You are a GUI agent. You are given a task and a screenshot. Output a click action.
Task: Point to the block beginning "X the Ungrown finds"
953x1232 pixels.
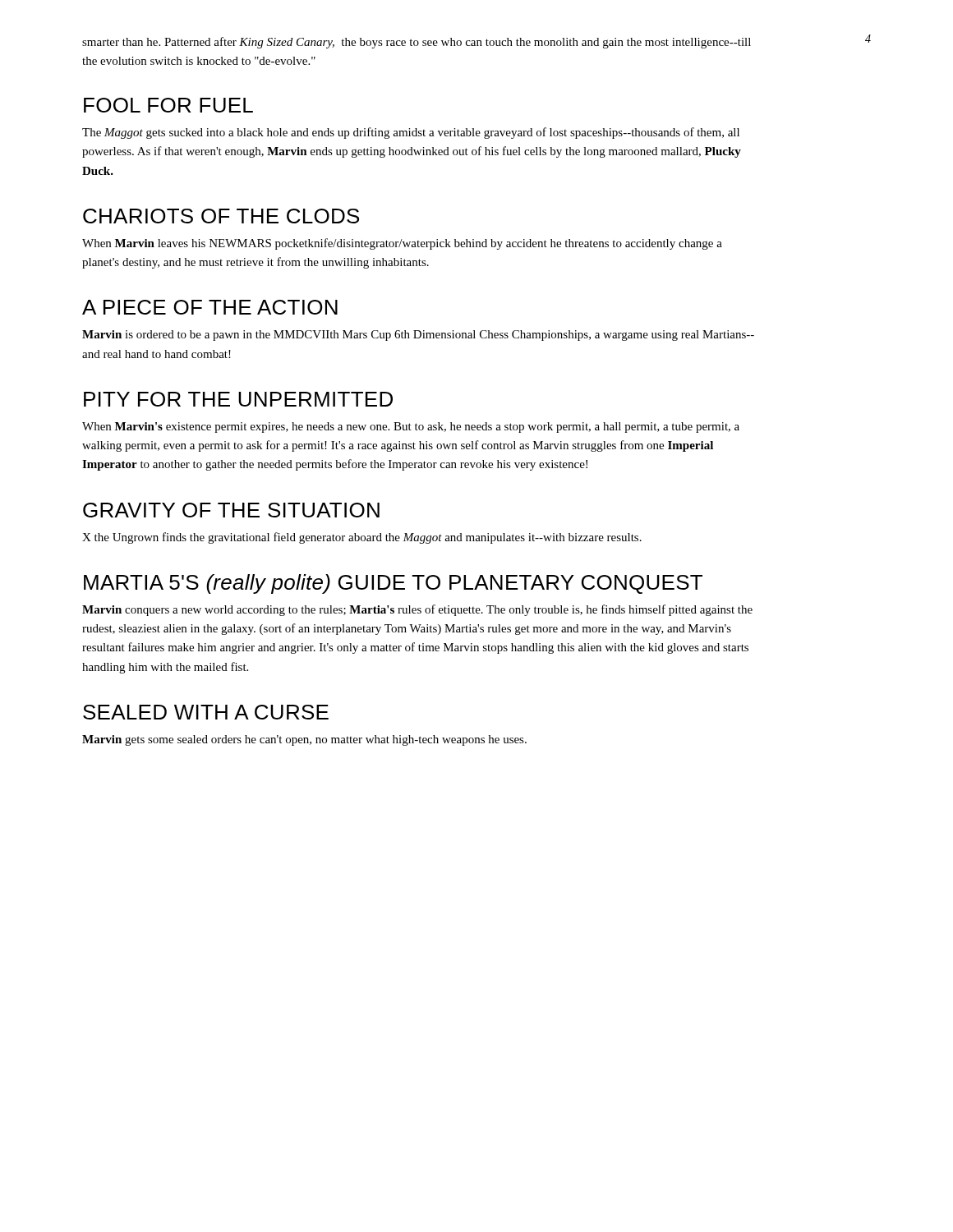362,537
